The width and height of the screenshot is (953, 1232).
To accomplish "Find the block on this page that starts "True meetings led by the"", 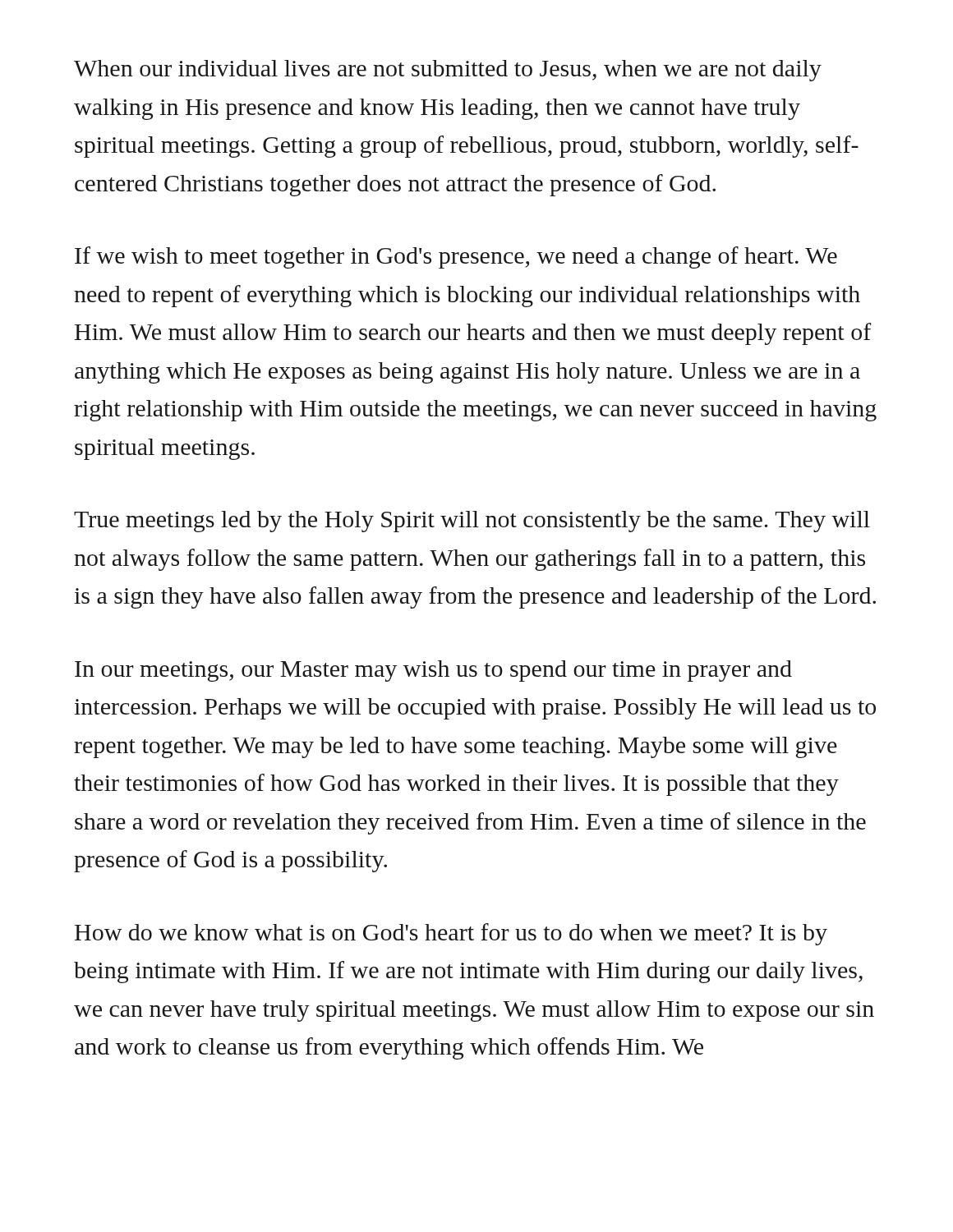I will [x=476, y=557].
